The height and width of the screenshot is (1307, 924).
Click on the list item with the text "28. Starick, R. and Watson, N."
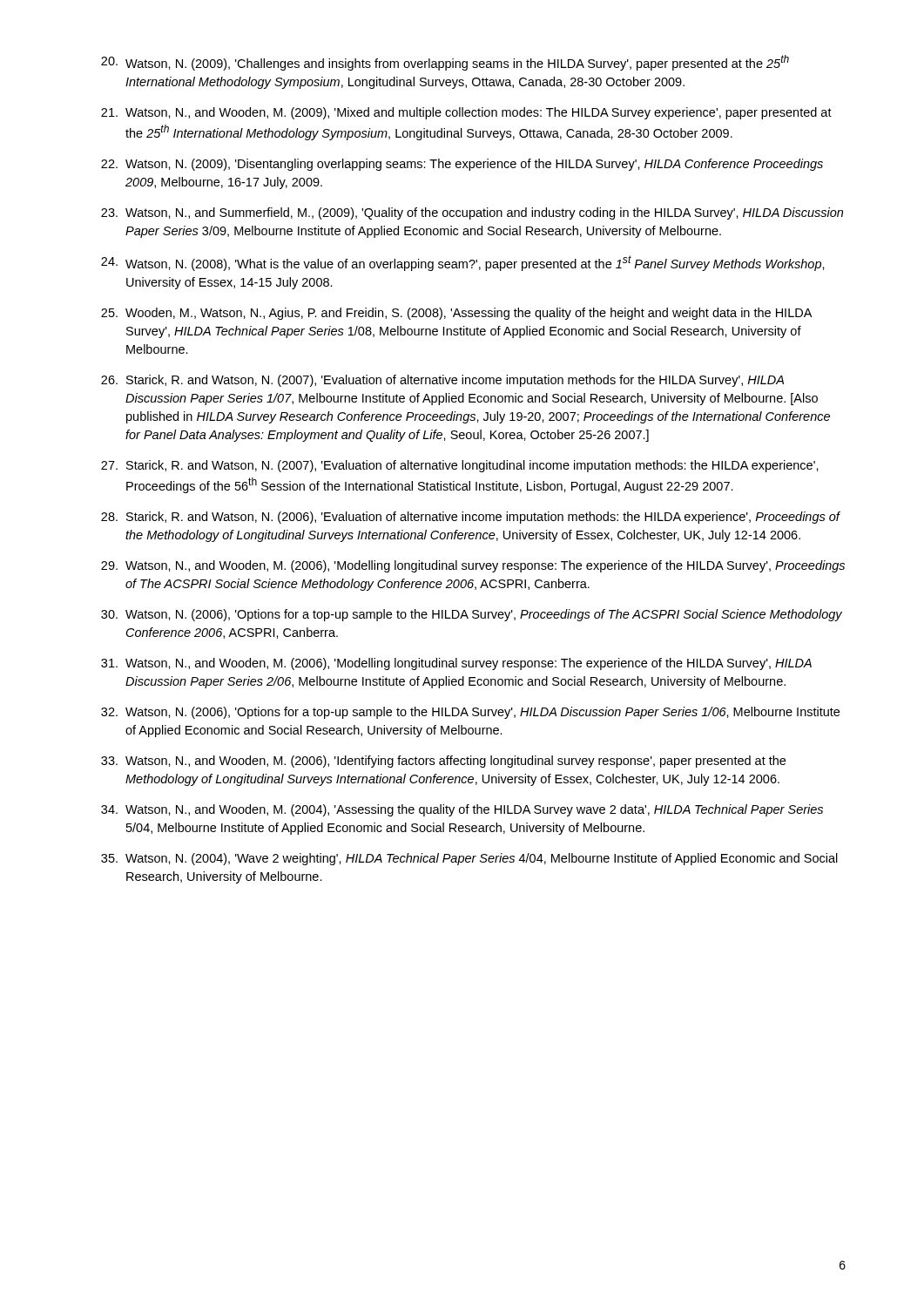462,526
